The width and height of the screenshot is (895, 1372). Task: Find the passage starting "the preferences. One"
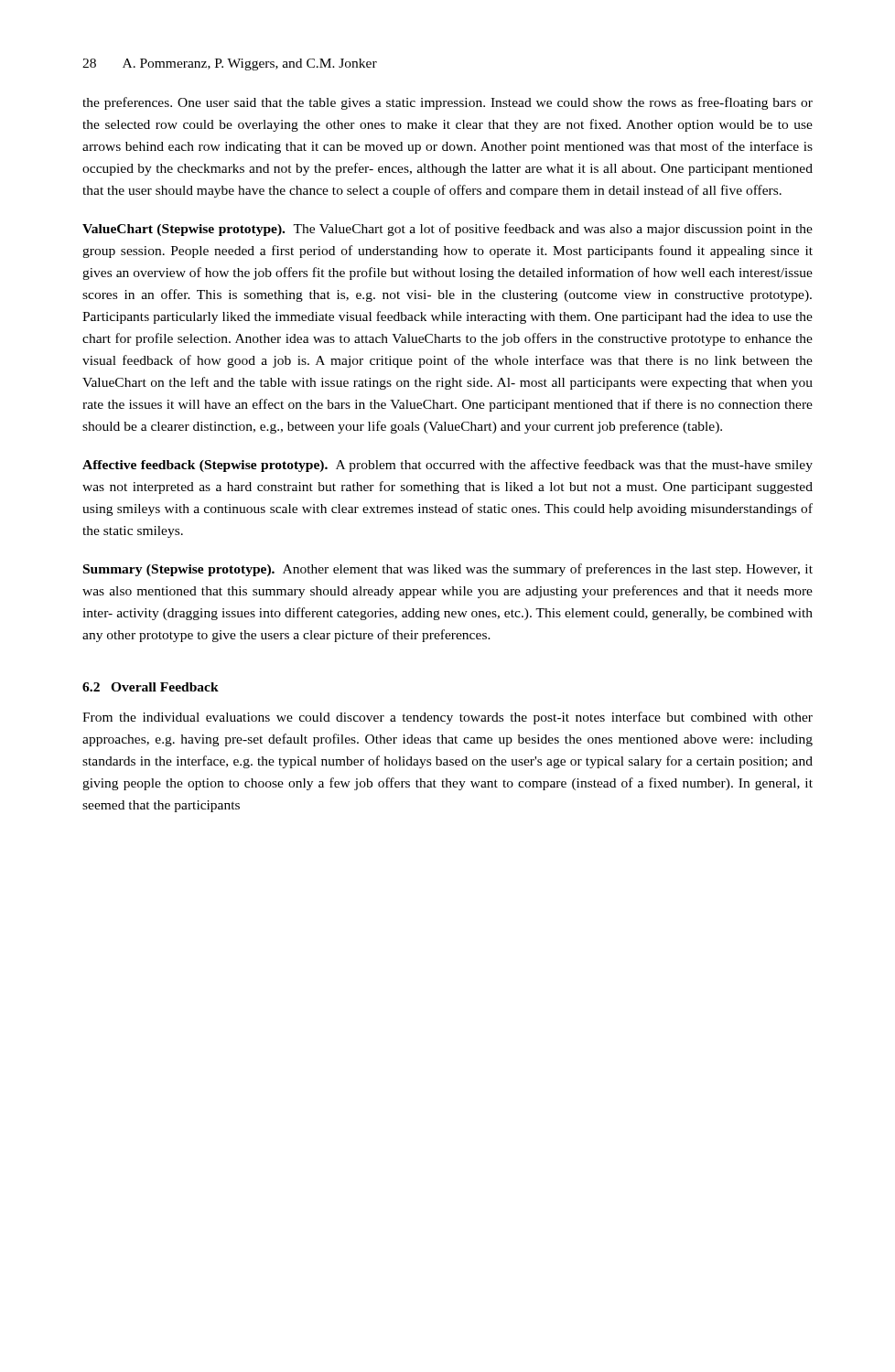[x=448, y=146]
